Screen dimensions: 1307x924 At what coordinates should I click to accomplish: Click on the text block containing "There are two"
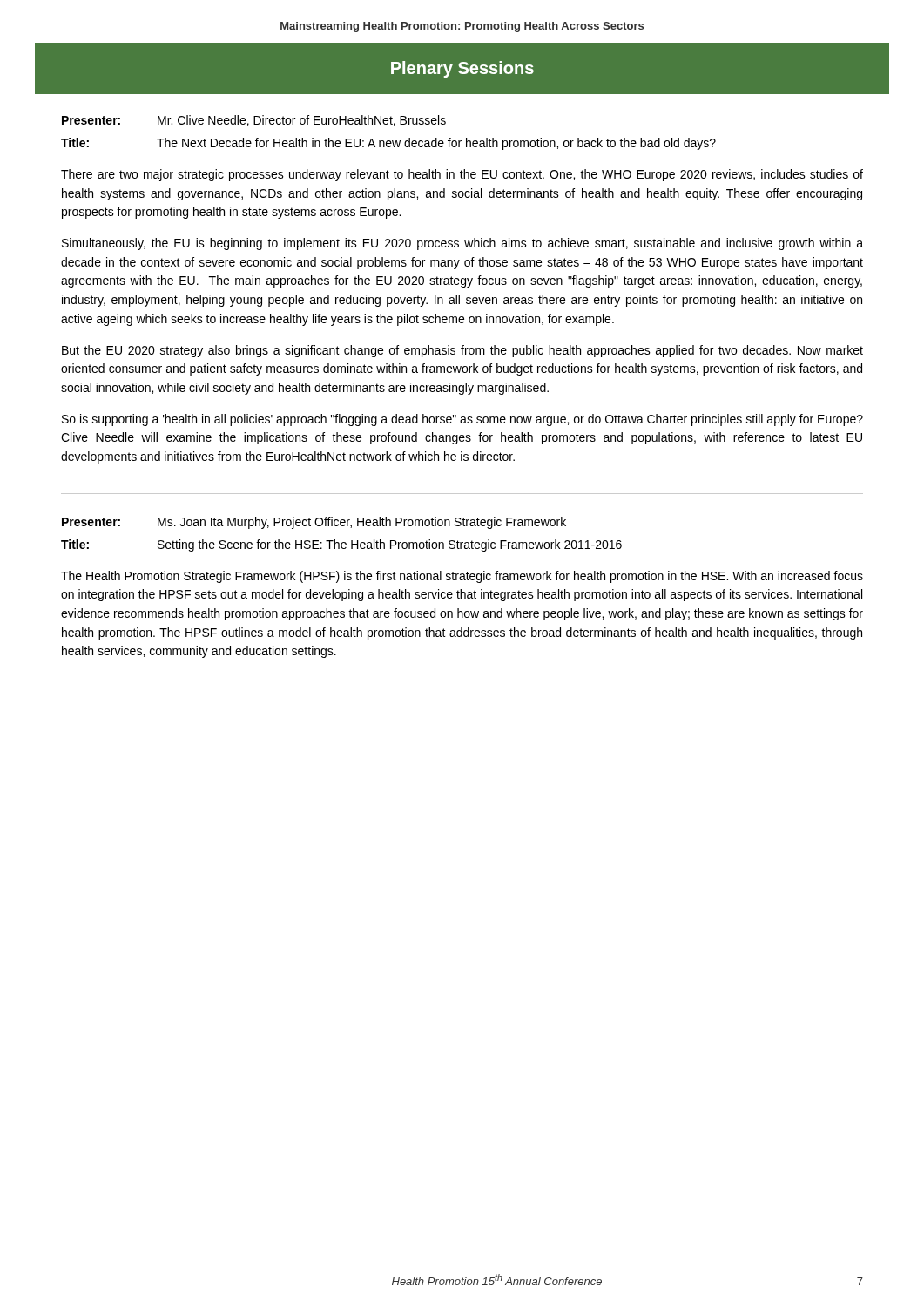(462, 193)
